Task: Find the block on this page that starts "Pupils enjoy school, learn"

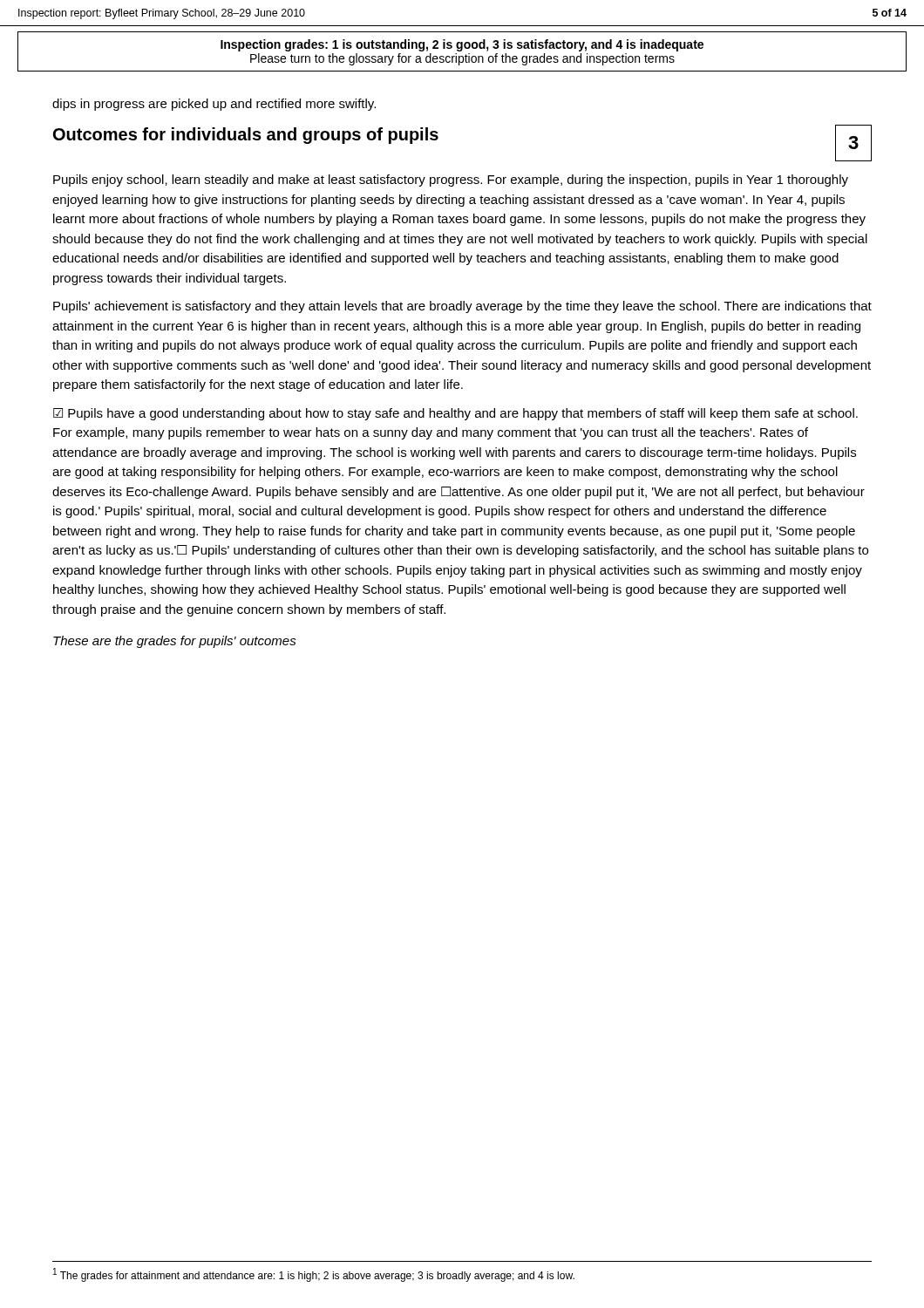Action: pyautogui.click(x=460, y=228)
